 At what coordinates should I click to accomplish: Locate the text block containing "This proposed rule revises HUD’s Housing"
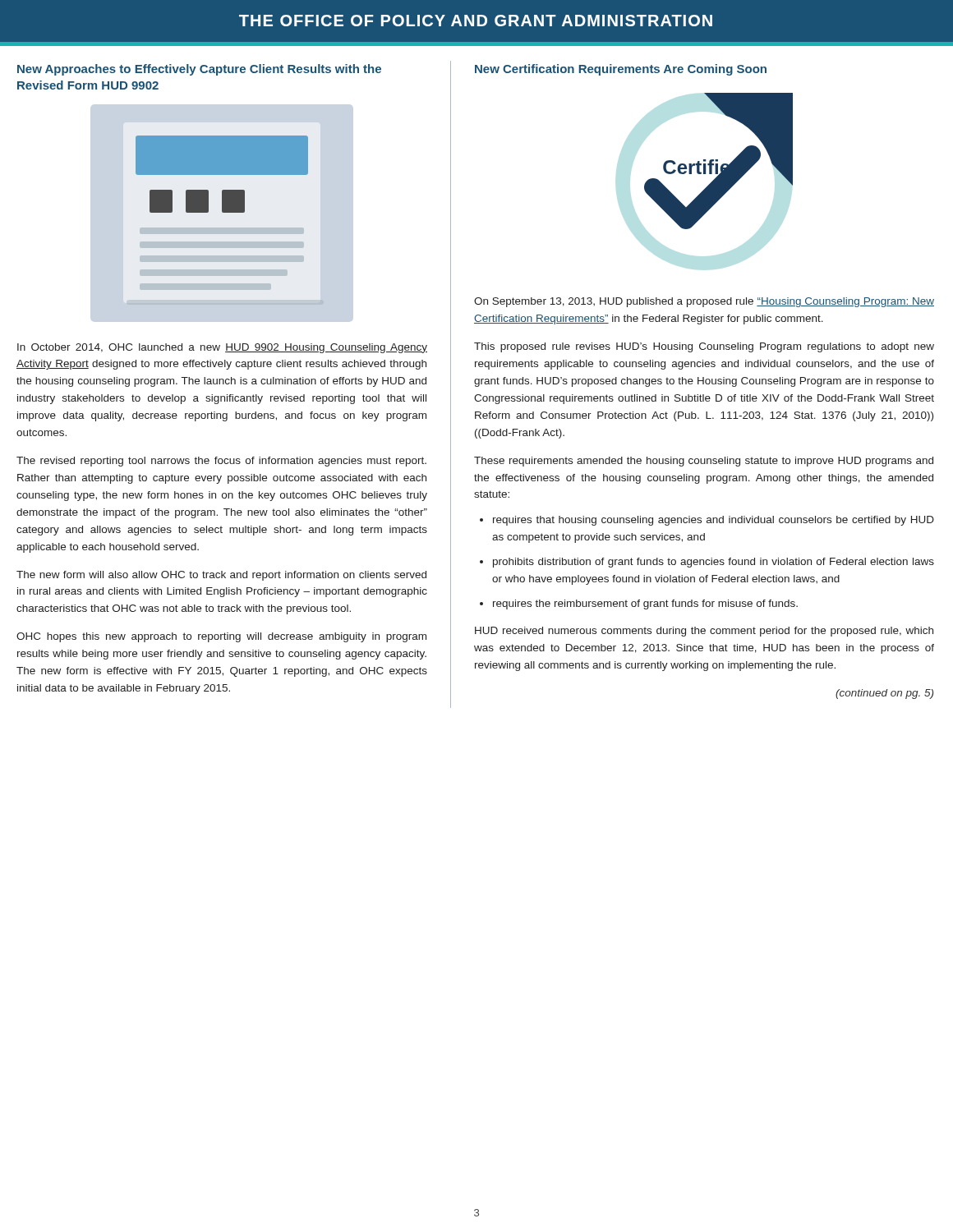click(x=704, y=389)
